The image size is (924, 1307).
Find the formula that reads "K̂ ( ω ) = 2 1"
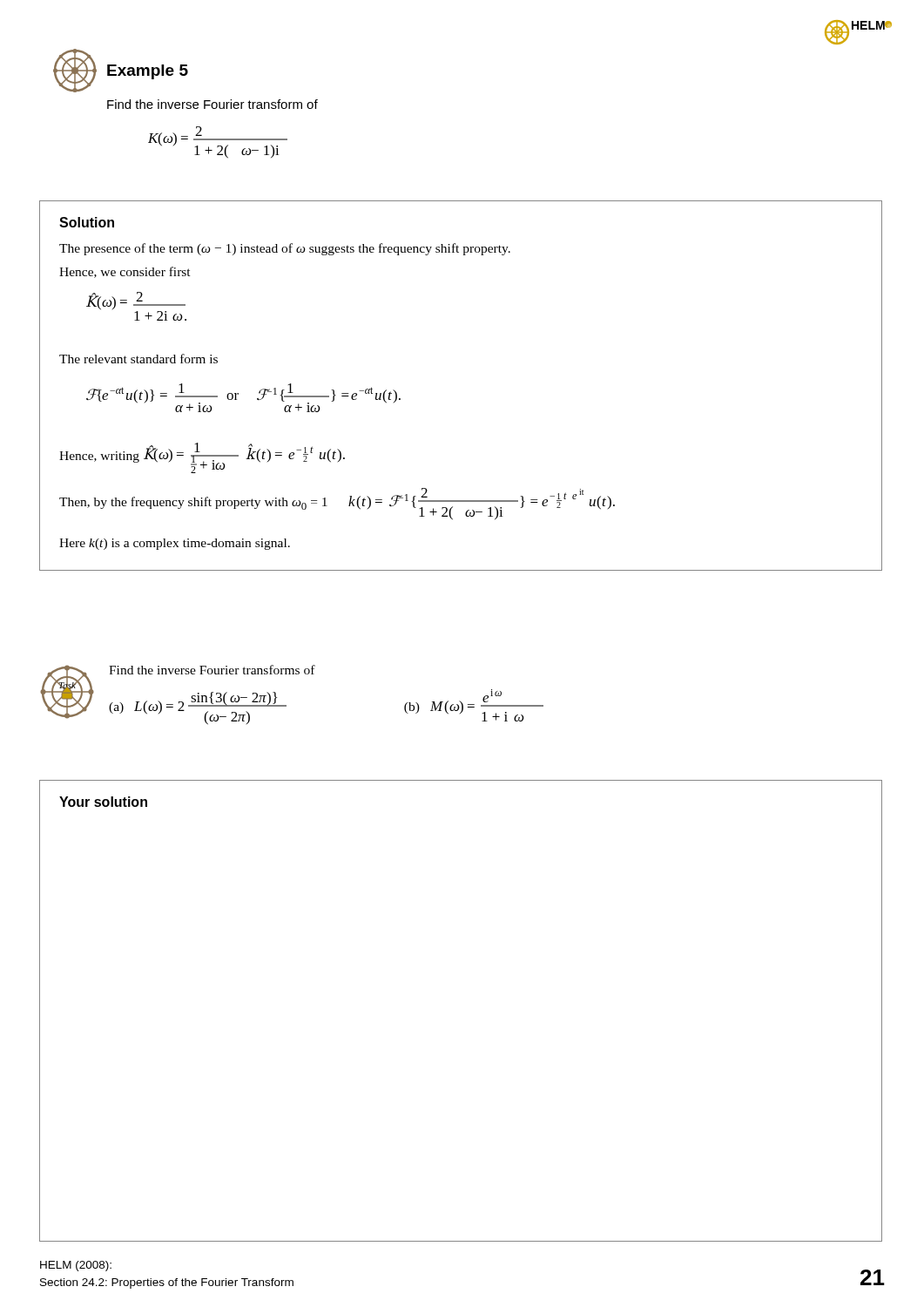[164, 311]
